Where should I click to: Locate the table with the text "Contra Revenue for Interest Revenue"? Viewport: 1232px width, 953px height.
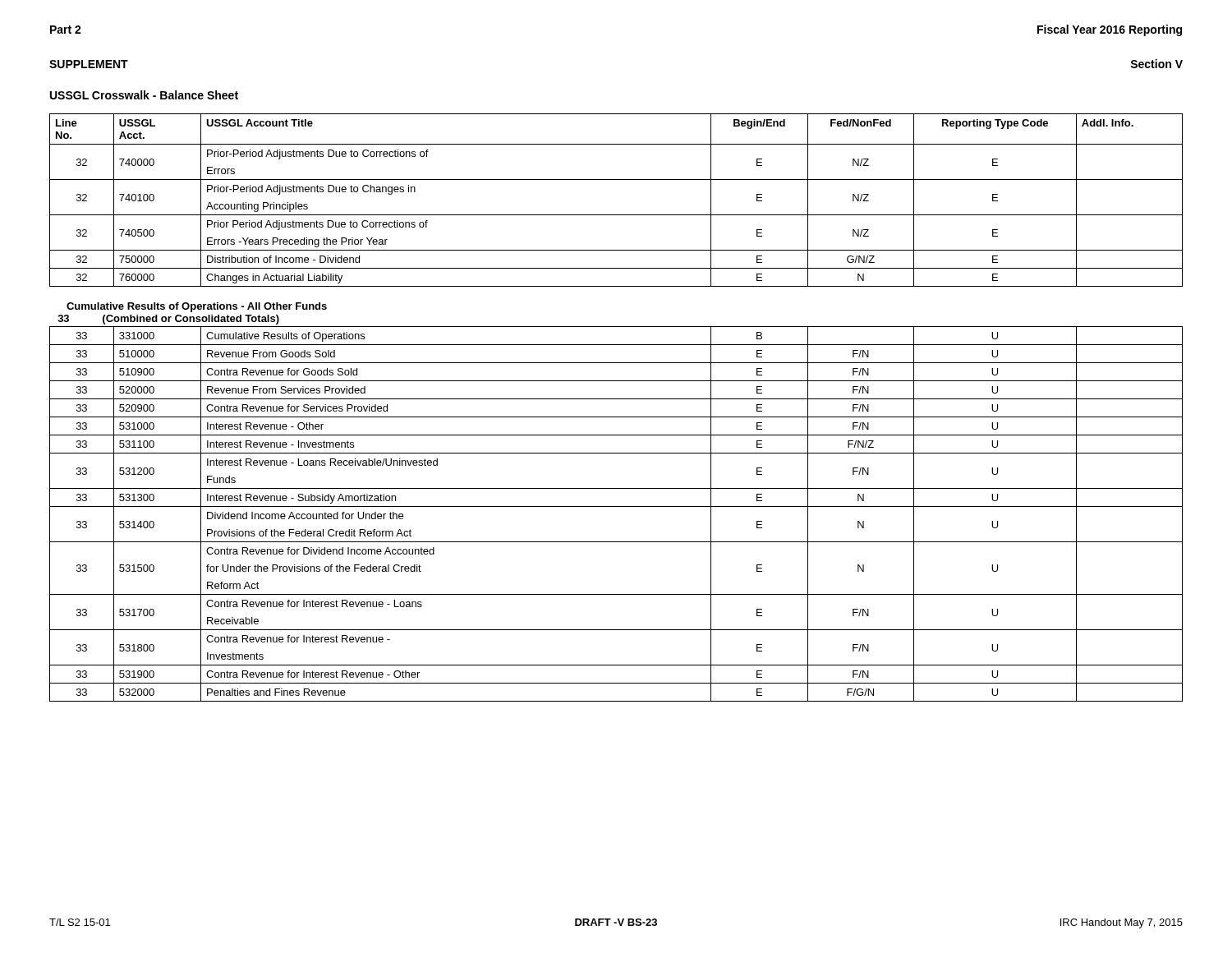point(616,408)
